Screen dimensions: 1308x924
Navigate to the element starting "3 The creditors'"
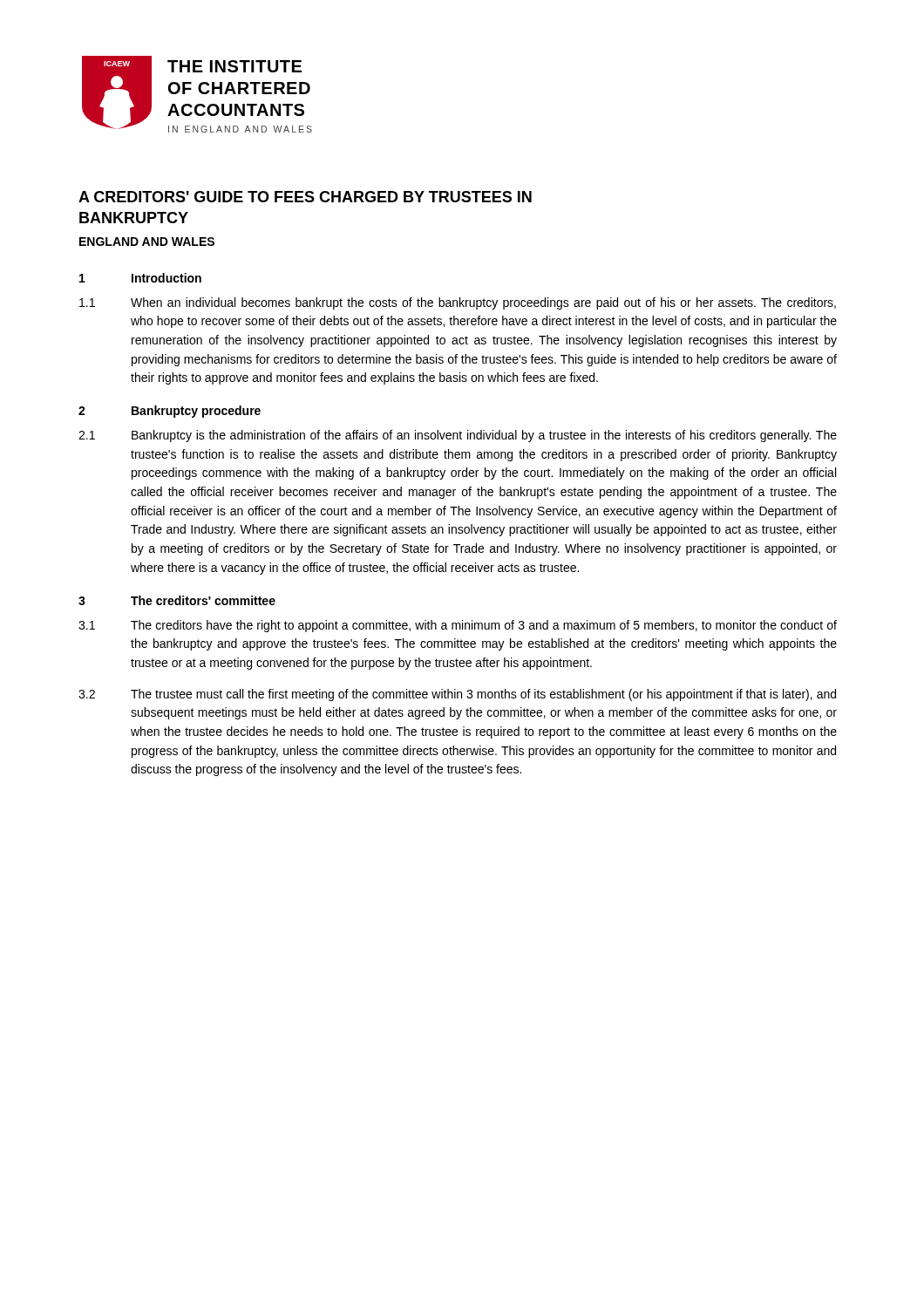177,600
